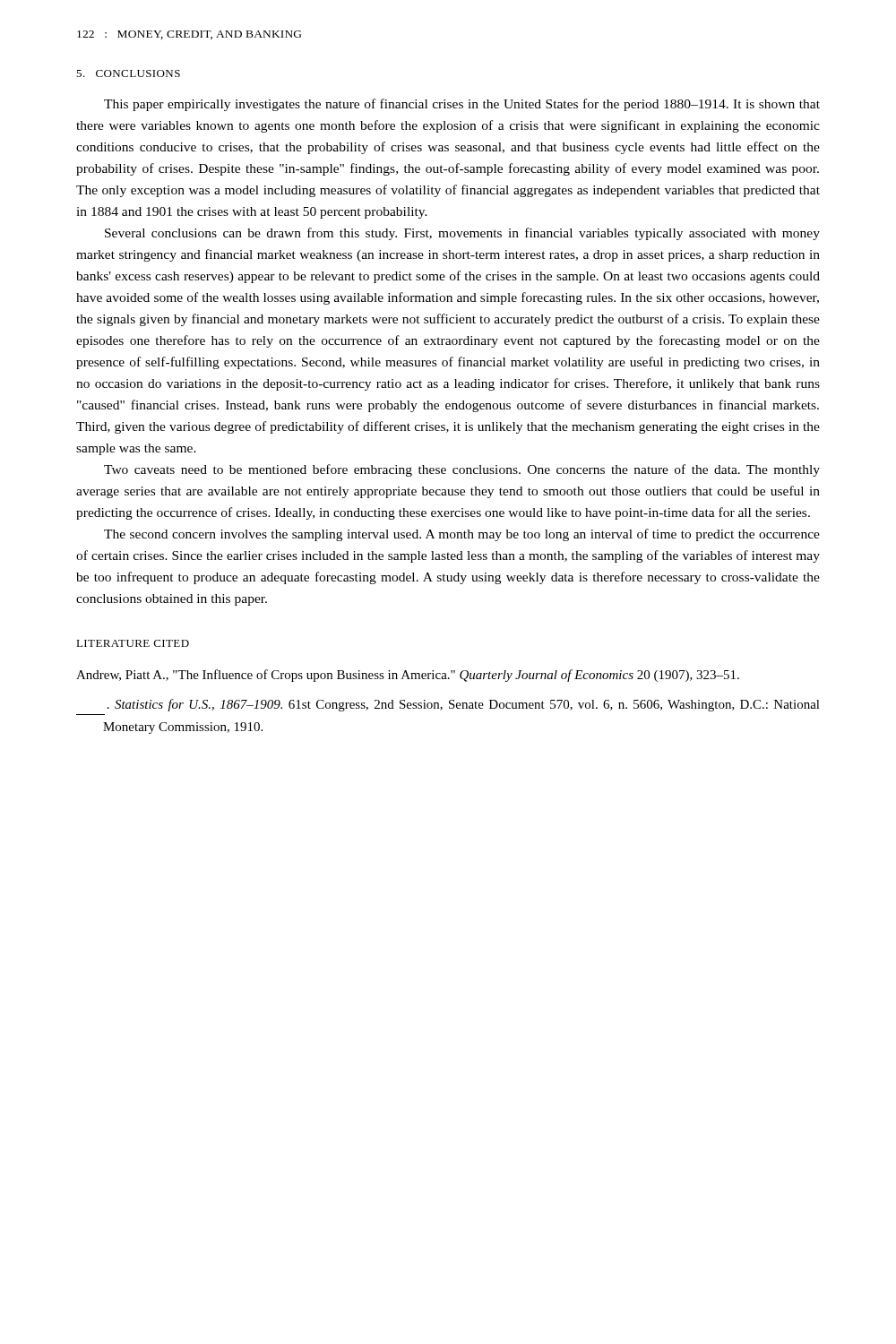
Task: Select the text block starting "LITERATURE CITED"
Action: (x=133, y=643)
